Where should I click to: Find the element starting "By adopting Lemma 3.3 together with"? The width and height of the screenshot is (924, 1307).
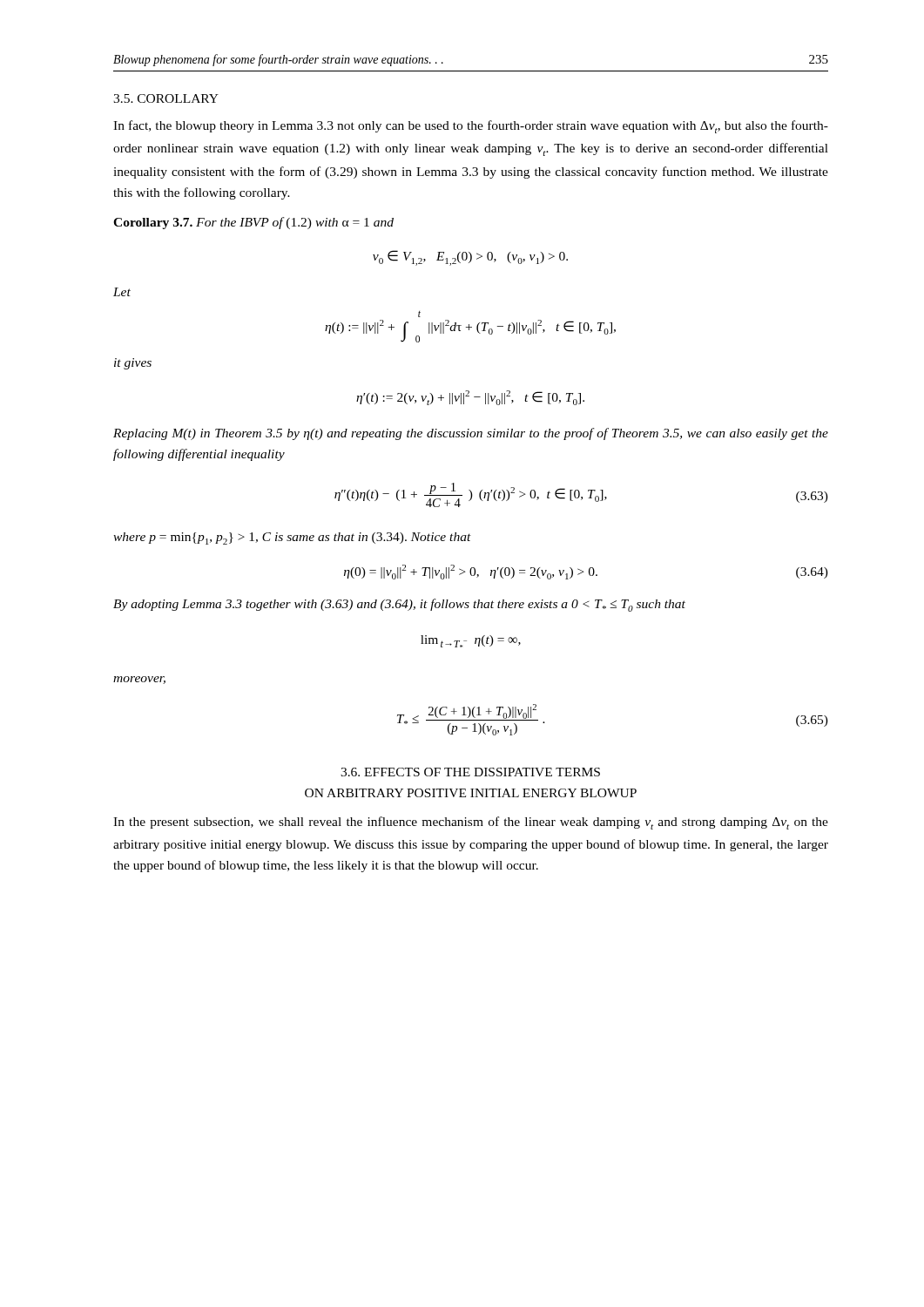399,605
